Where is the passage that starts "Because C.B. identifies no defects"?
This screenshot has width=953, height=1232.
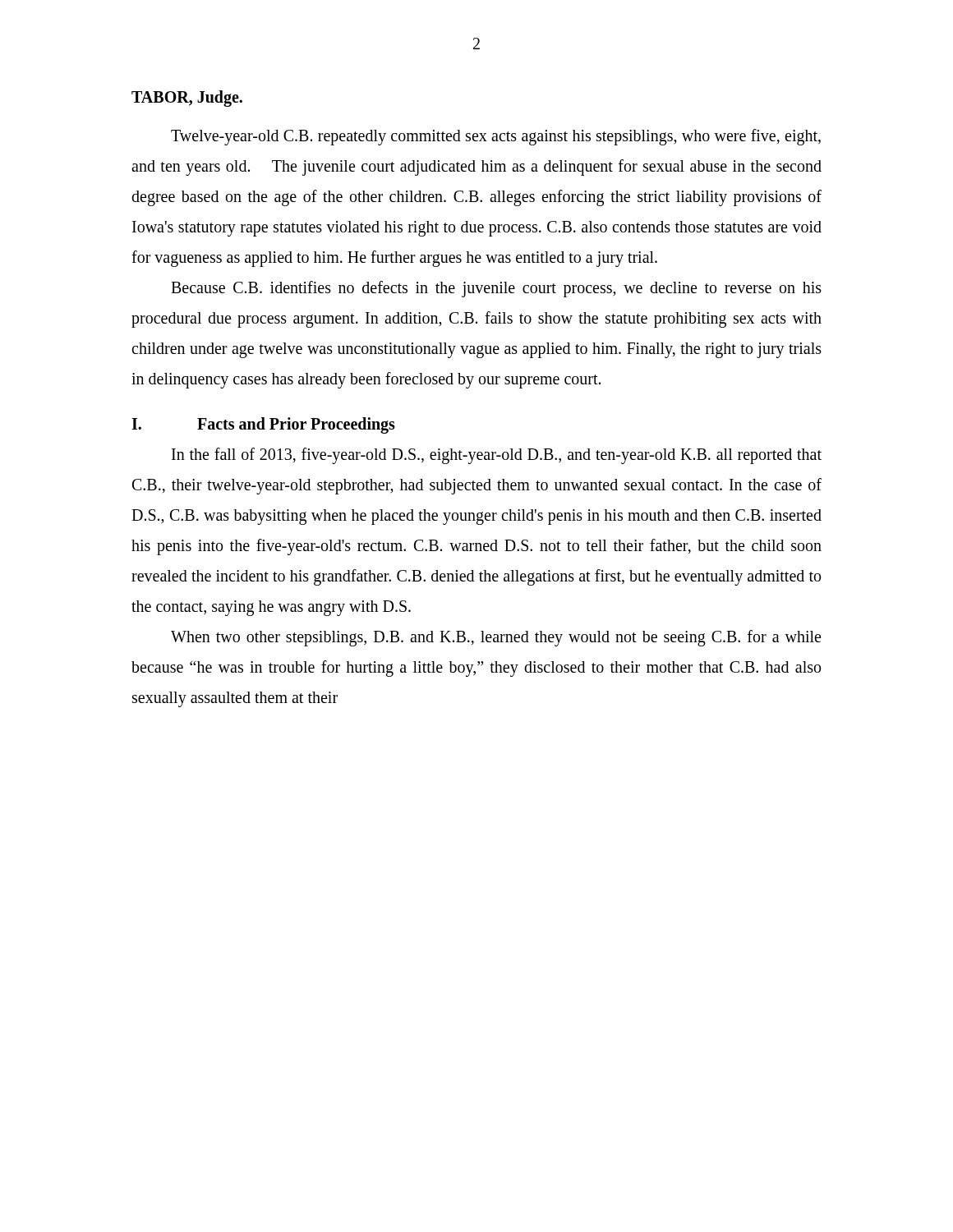tap(476, 333)
